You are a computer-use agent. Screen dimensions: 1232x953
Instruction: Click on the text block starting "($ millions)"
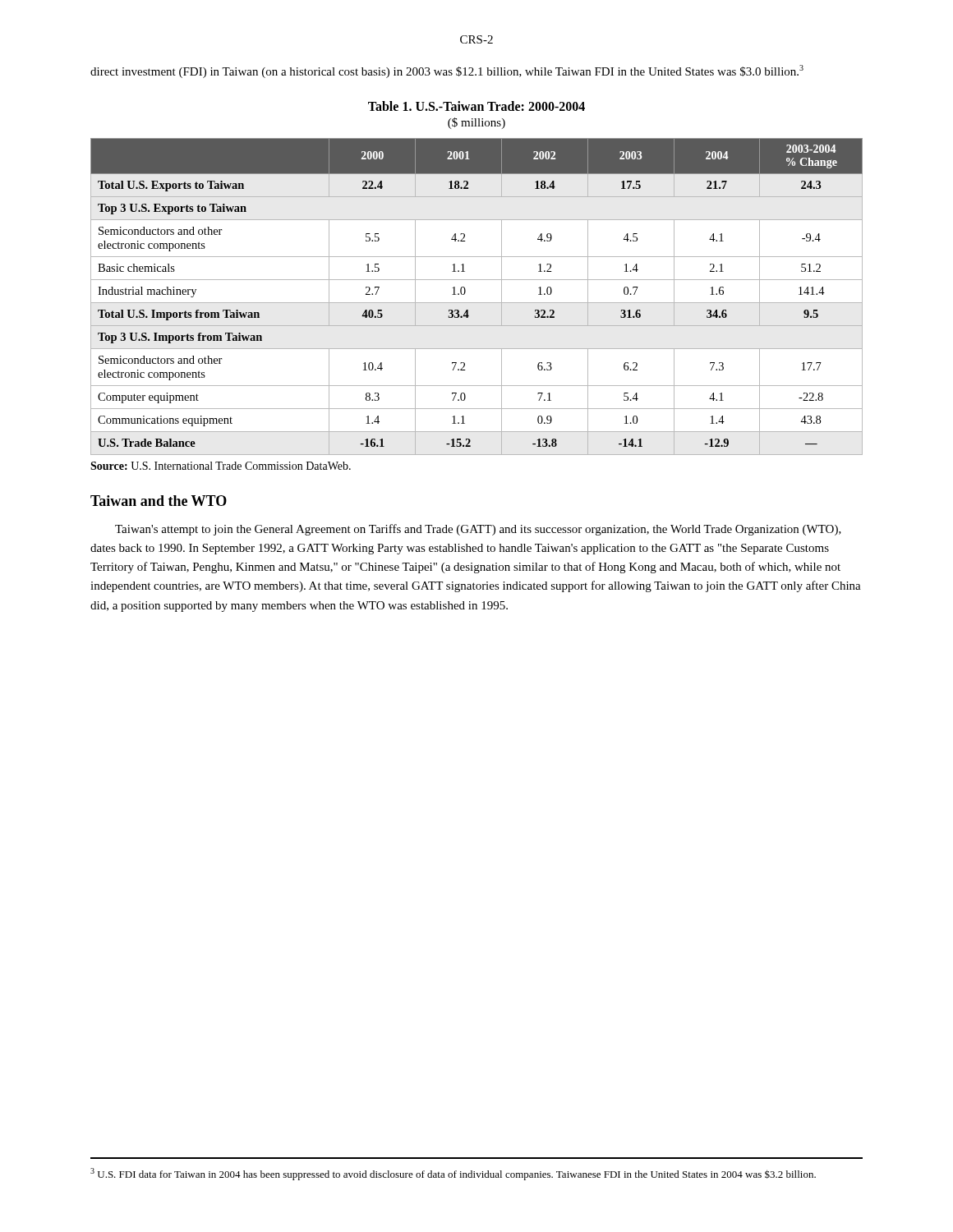point(476,122)
